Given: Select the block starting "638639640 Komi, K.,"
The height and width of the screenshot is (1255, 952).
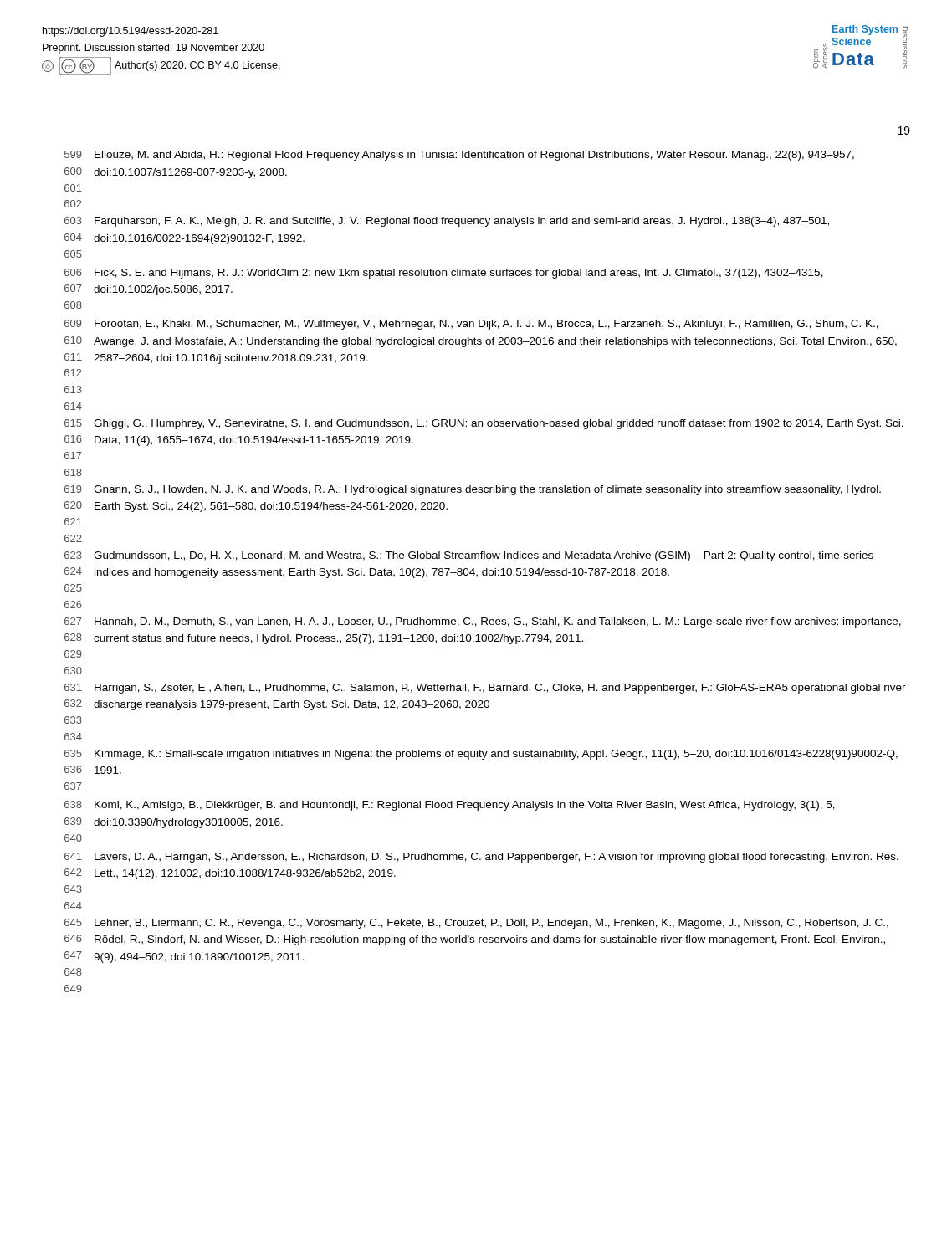Looking at the screenshot, I should tap(450, 806).
